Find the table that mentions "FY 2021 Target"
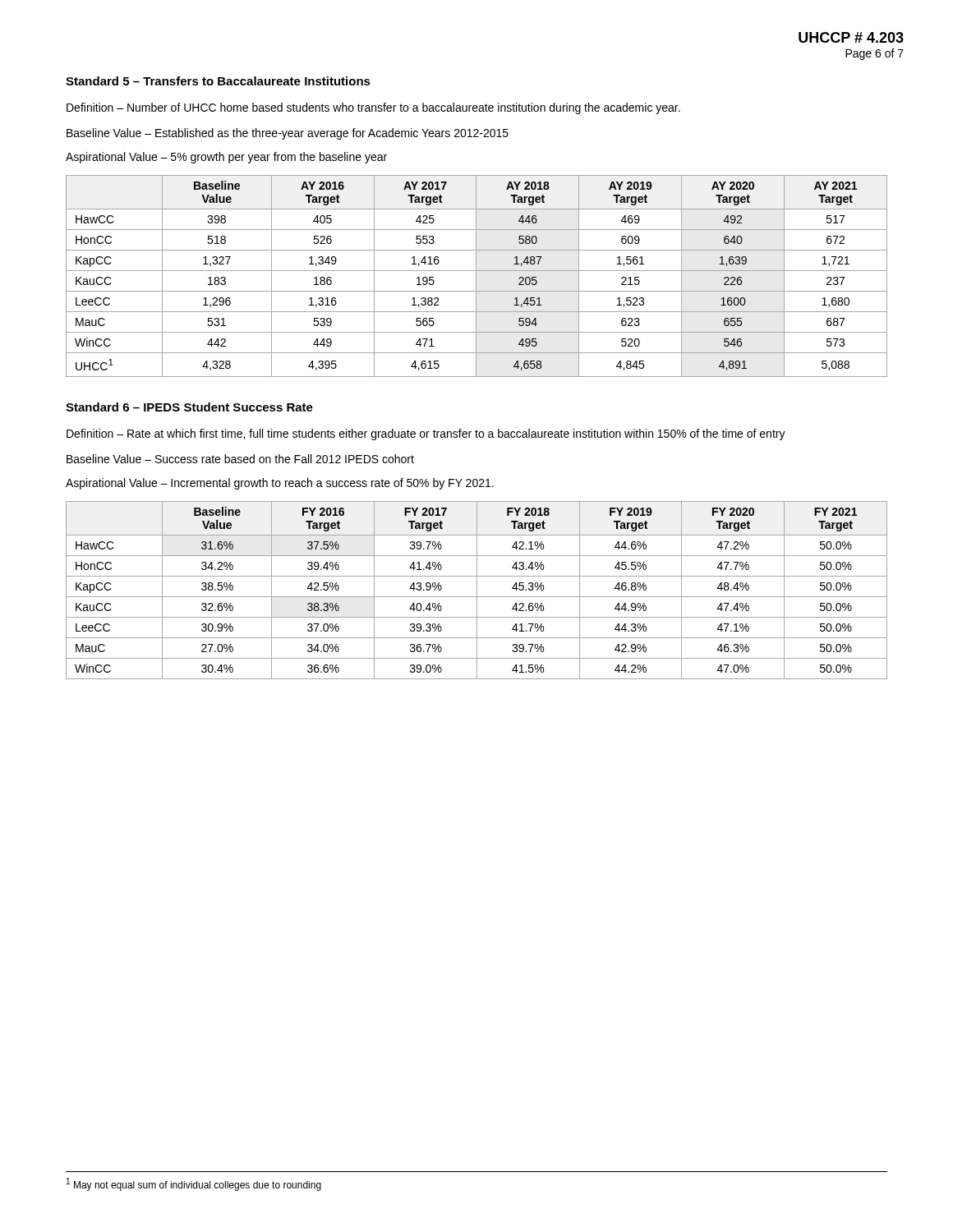The height and width of the screenshot is (1232, 953). point(476,590)
